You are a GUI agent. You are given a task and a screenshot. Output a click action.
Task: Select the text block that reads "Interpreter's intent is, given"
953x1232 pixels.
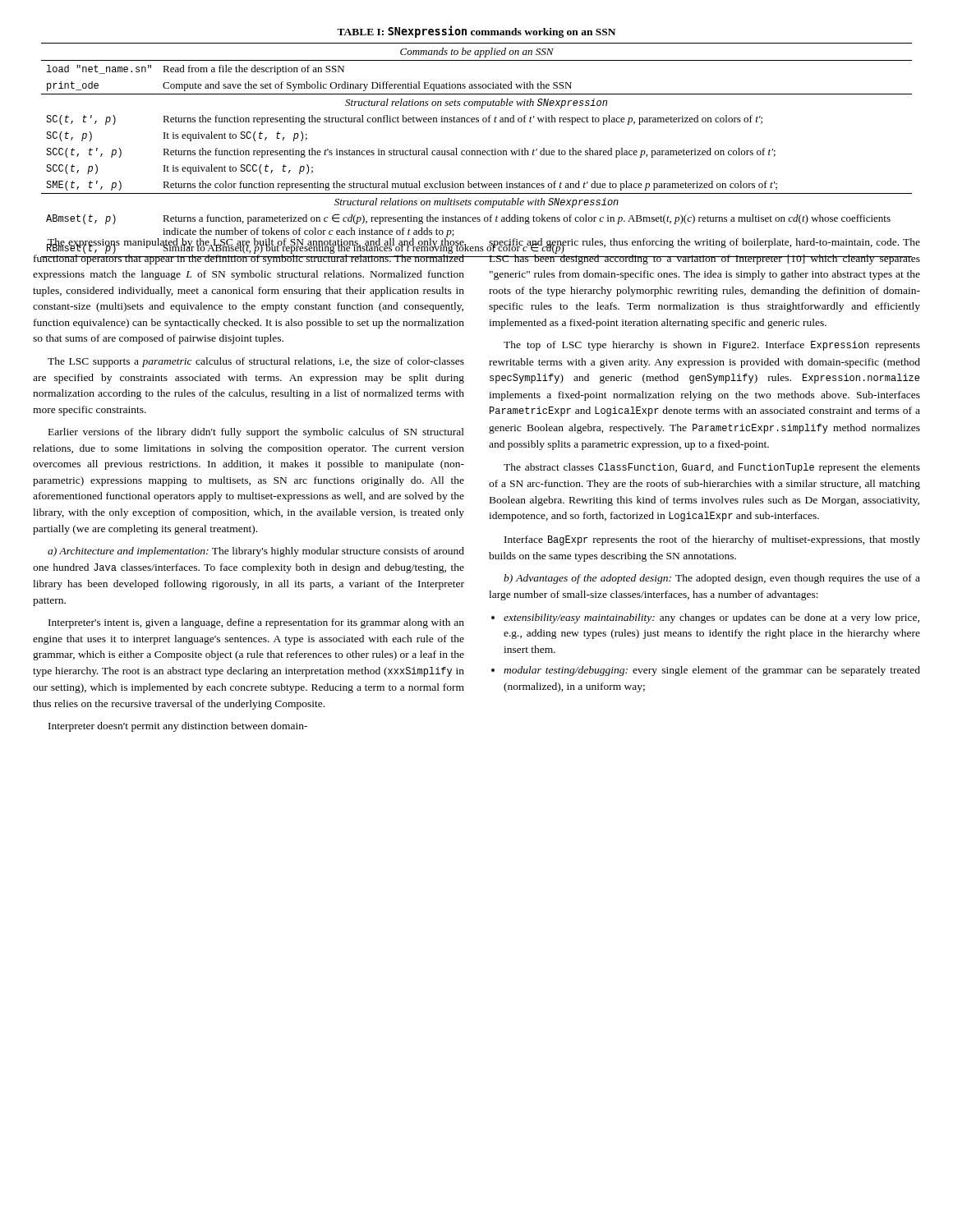pyautogui.click(x=249, y=663)
